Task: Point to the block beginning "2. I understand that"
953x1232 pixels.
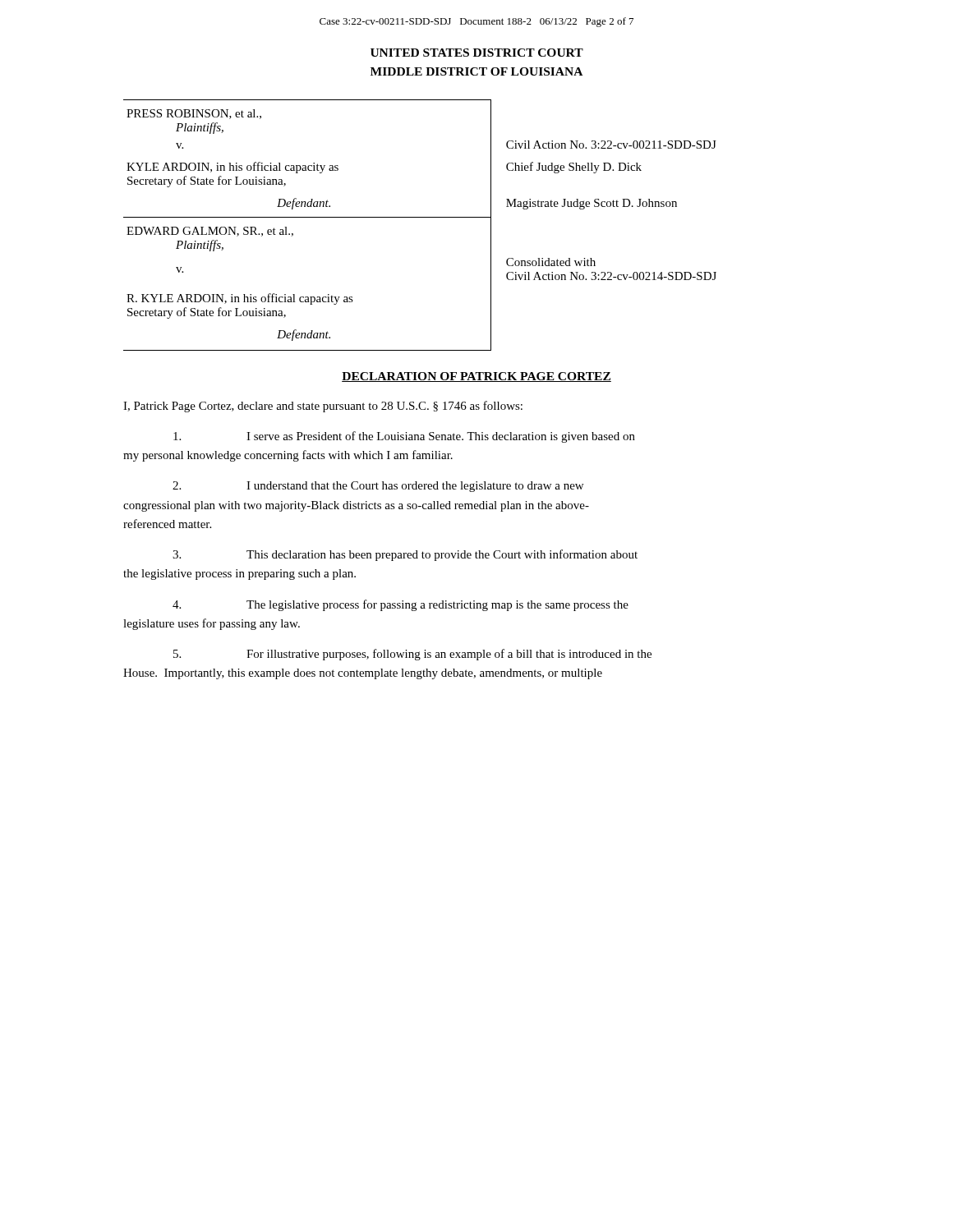Action: (476, 505)
